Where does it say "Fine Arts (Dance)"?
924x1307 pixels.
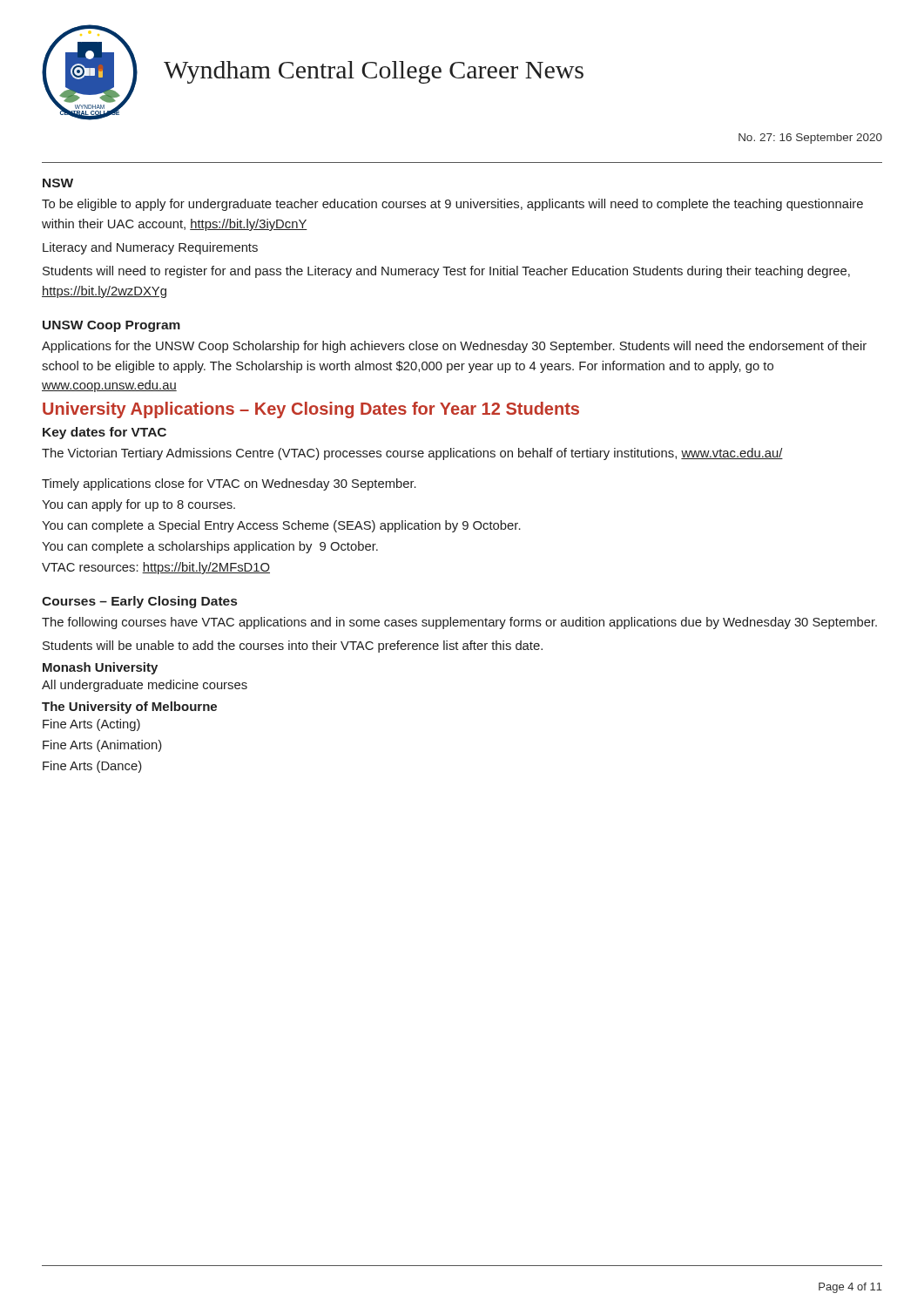92,765
